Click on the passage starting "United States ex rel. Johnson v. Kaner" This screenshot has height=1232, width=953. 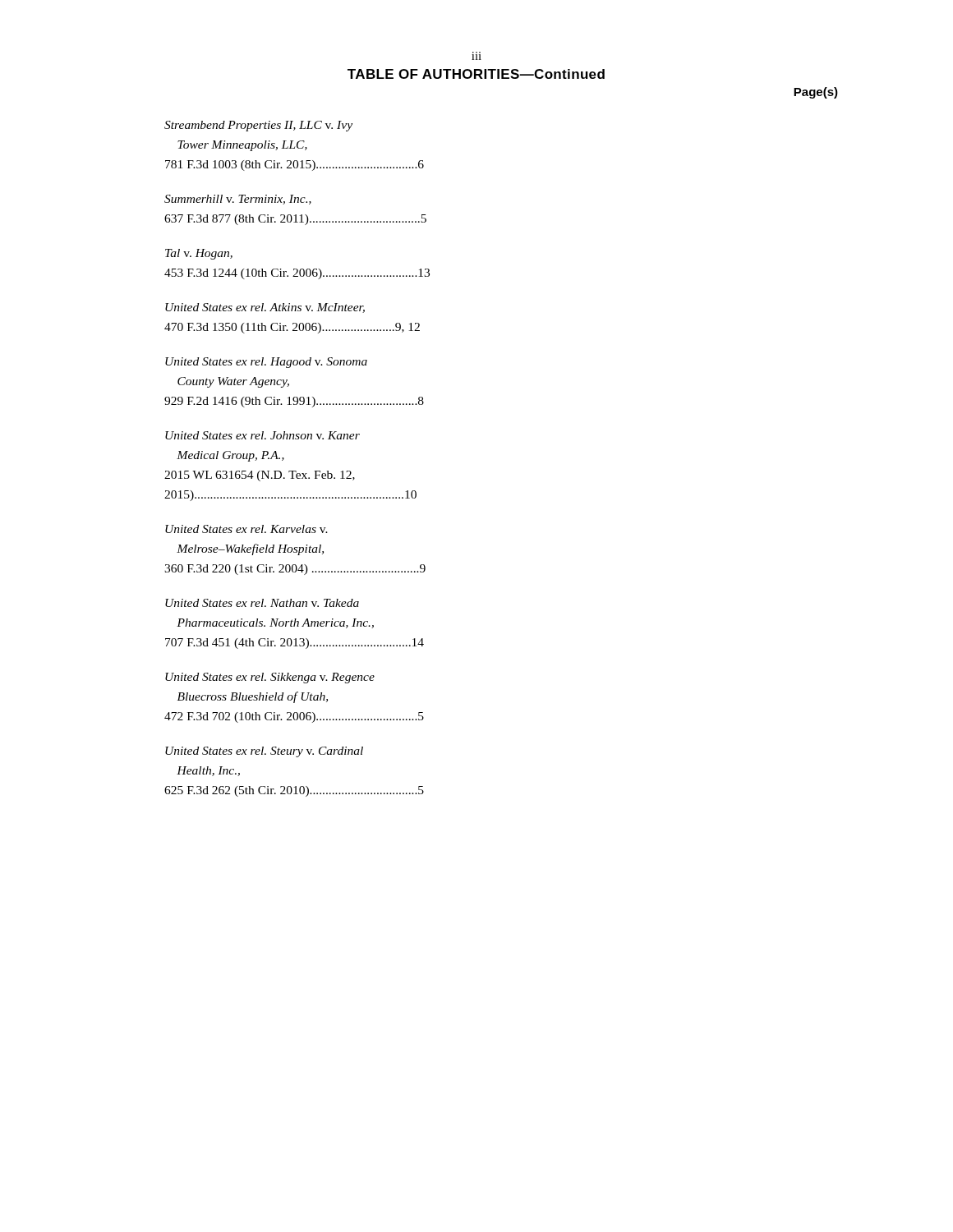291,465
